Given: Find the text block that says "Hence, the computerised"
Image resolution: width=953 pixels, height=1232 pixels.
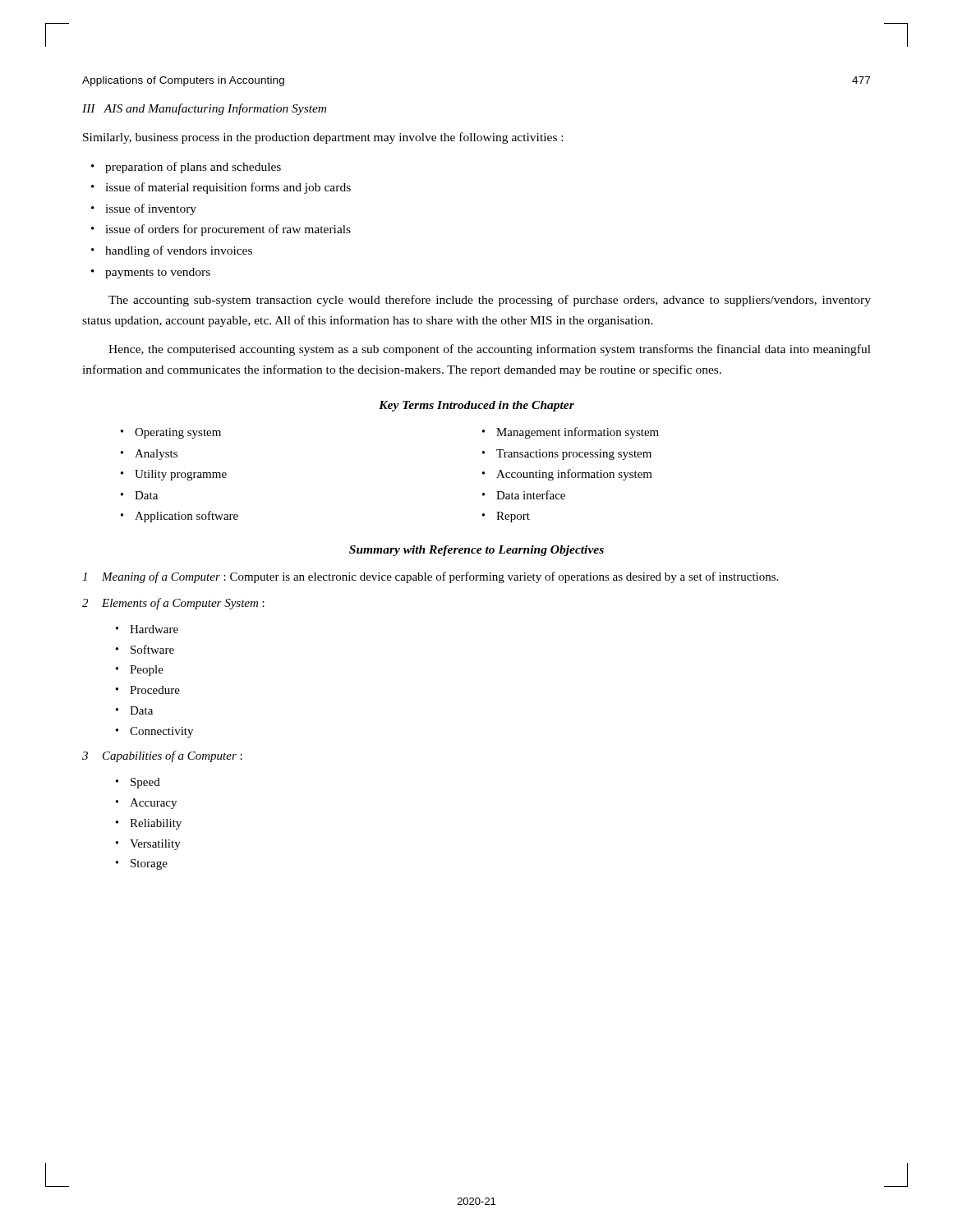Looking at the screenshot, I should [476, 359].
